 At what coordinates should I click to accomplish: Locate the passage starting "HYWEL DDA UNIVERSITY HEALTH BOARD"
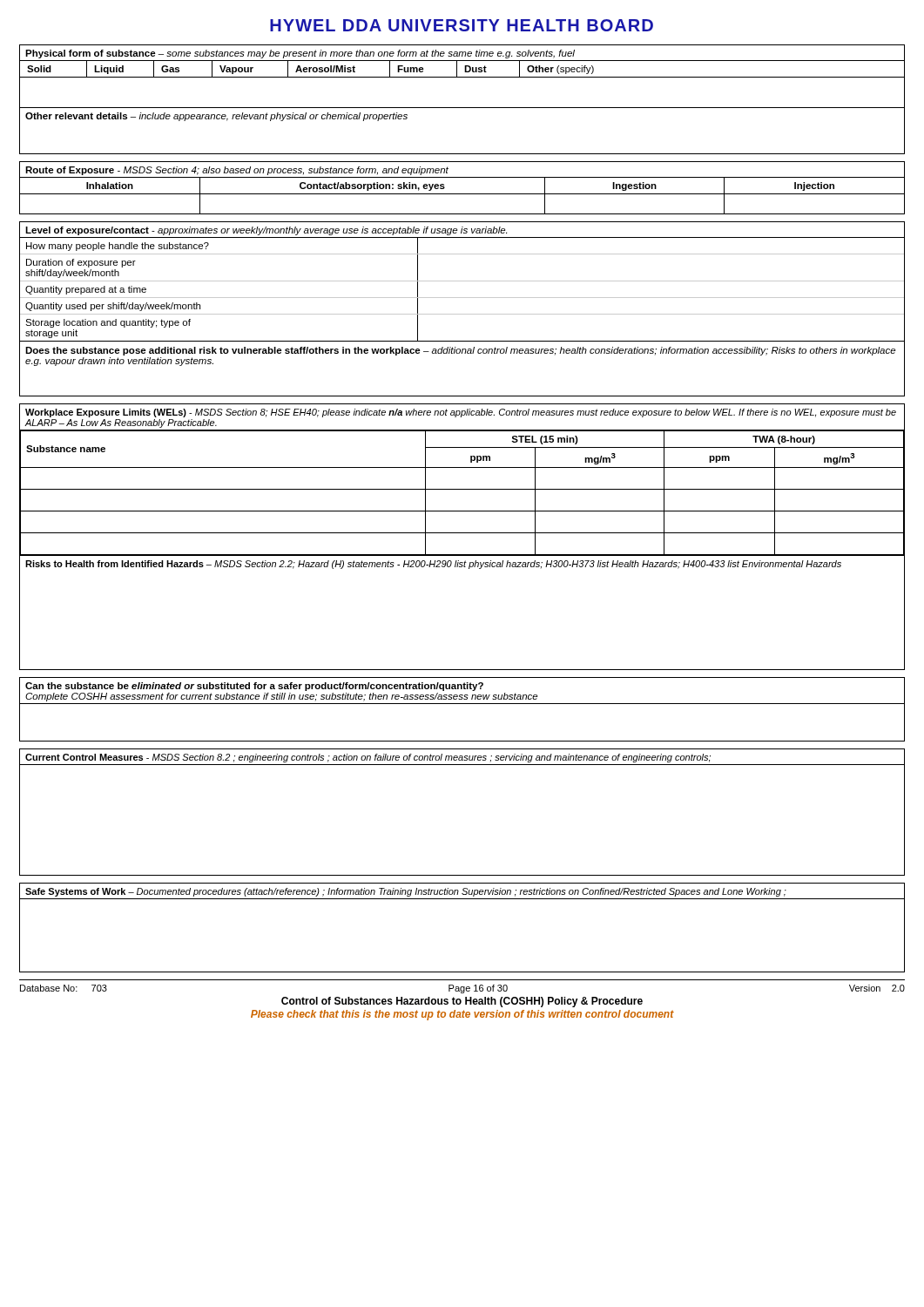462,25
